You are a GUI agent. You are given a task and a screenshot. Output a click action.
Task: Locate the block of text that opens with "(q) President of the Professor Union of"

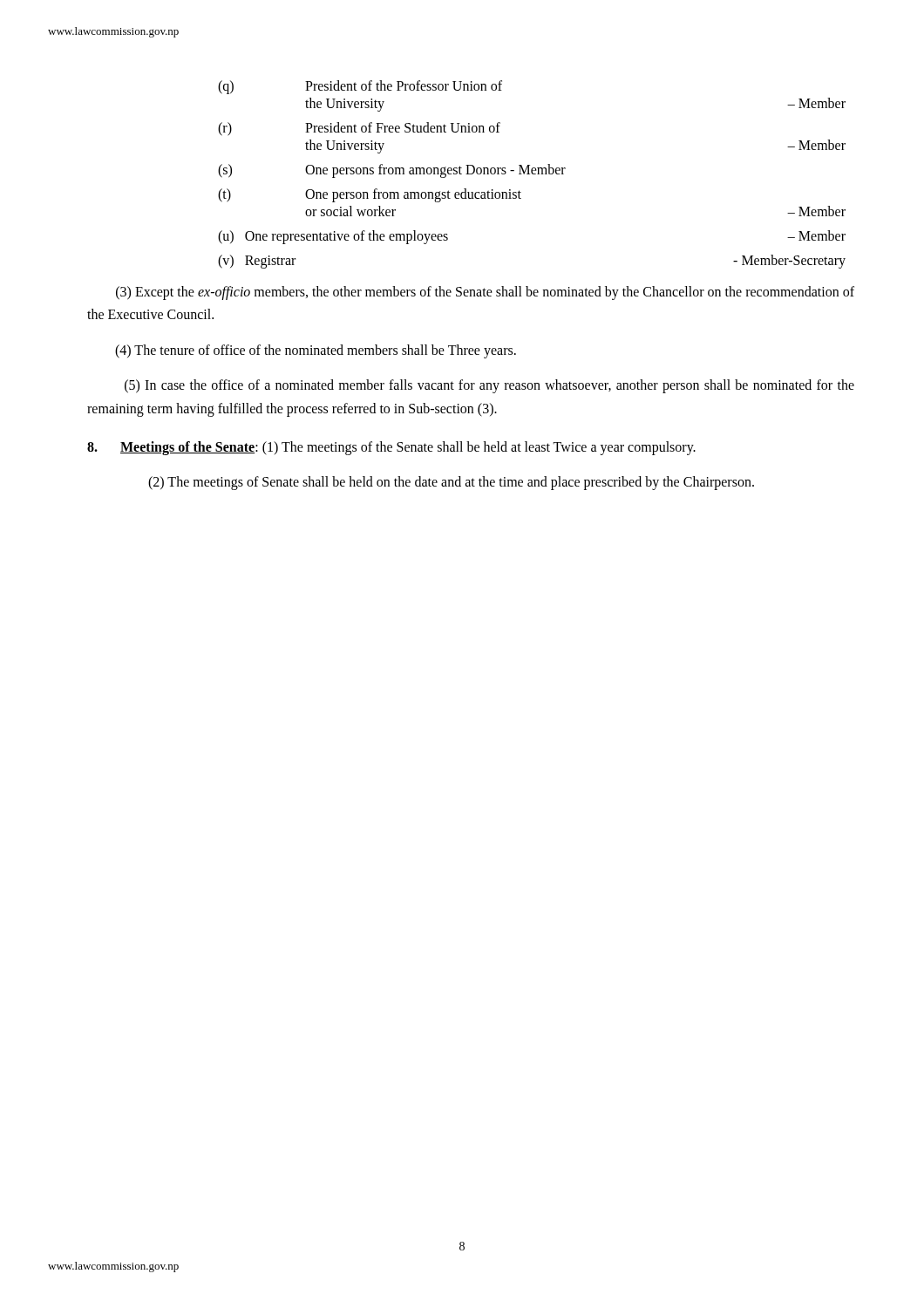(471, 95)
